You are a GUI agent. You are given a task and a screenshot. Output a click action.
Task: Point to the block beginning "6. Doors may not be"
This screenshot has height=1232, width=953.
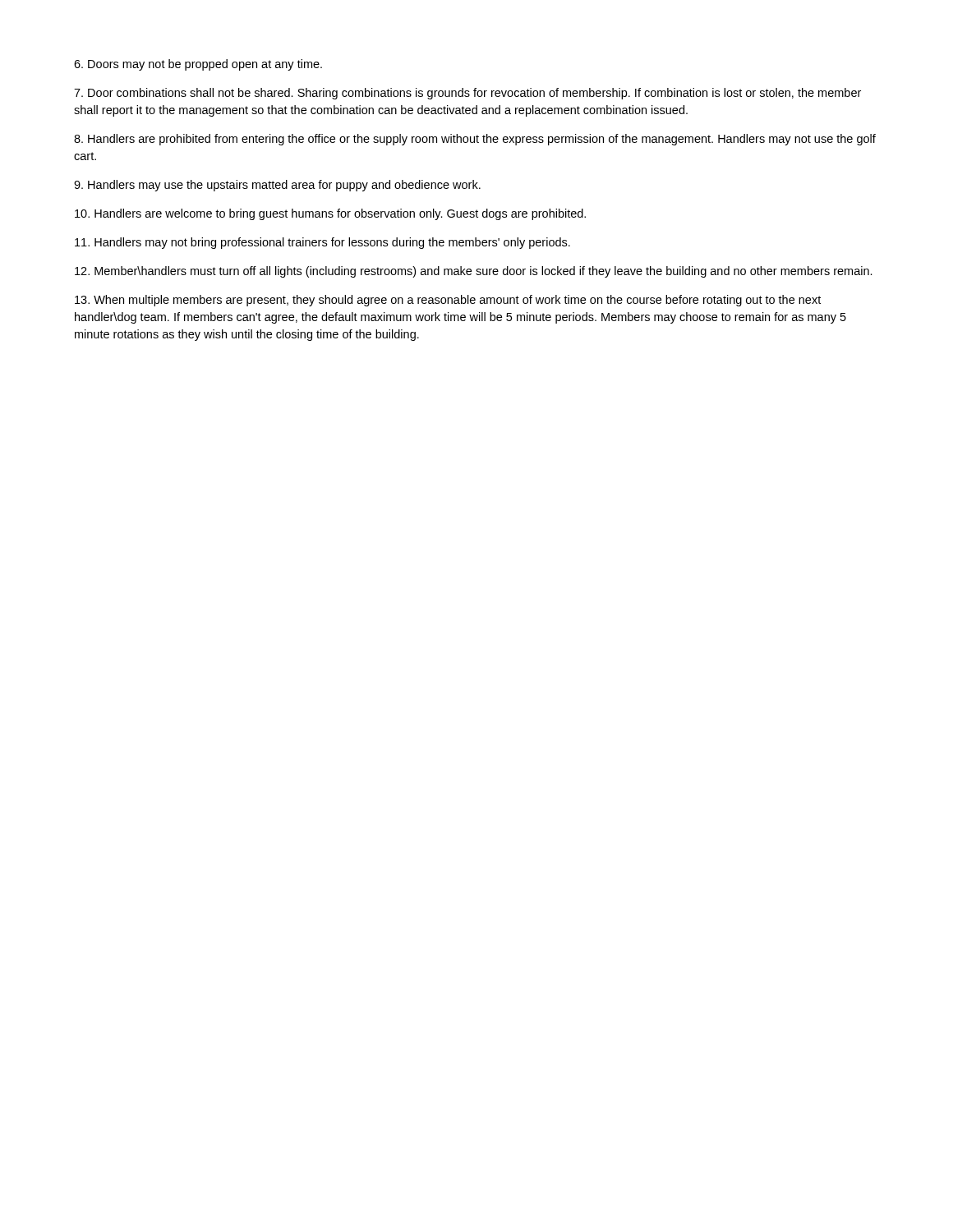pos(198,64)
